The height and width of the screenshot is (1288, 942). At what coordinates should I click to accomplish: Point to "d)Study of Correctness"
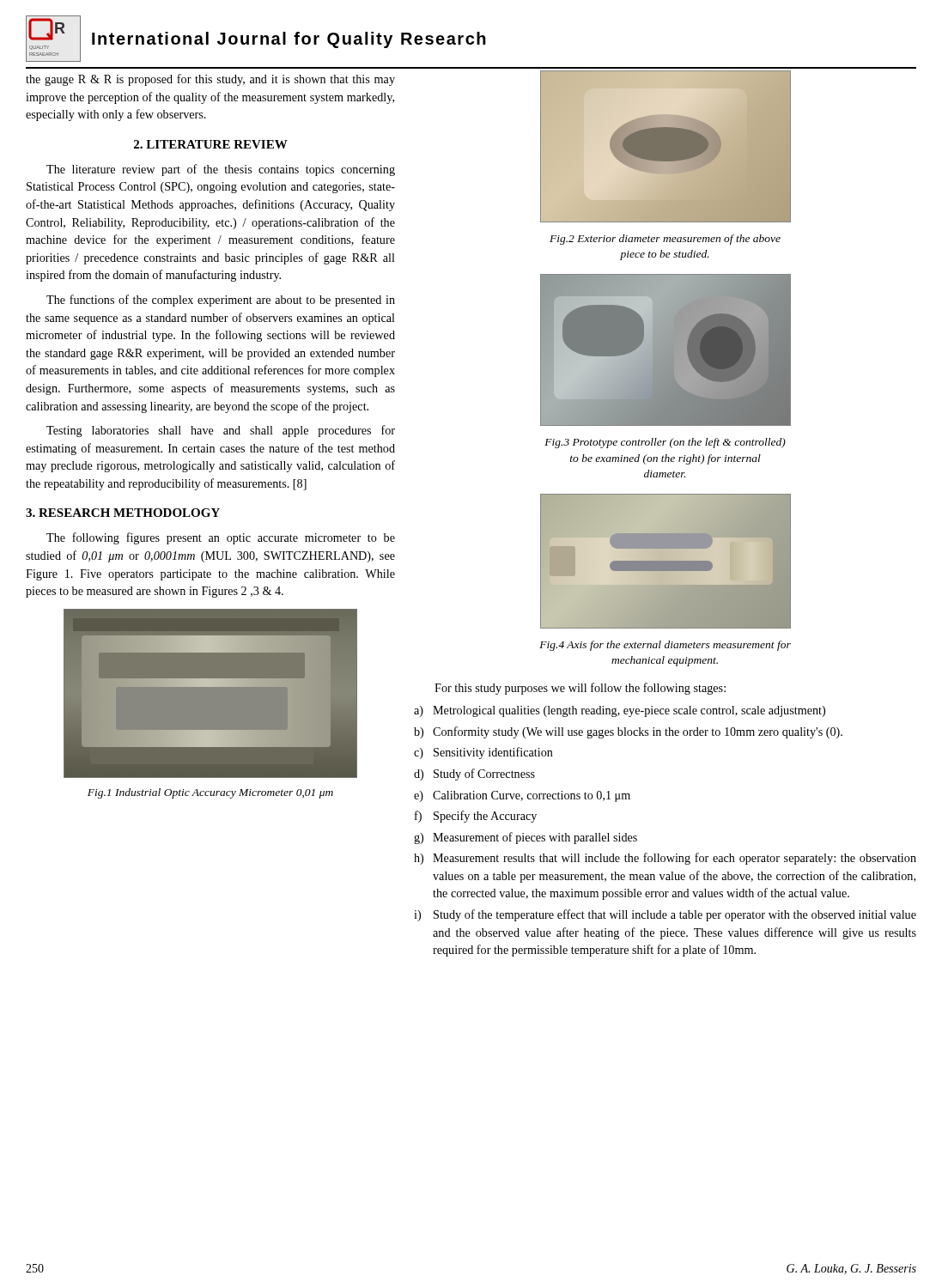coord(474,775)
